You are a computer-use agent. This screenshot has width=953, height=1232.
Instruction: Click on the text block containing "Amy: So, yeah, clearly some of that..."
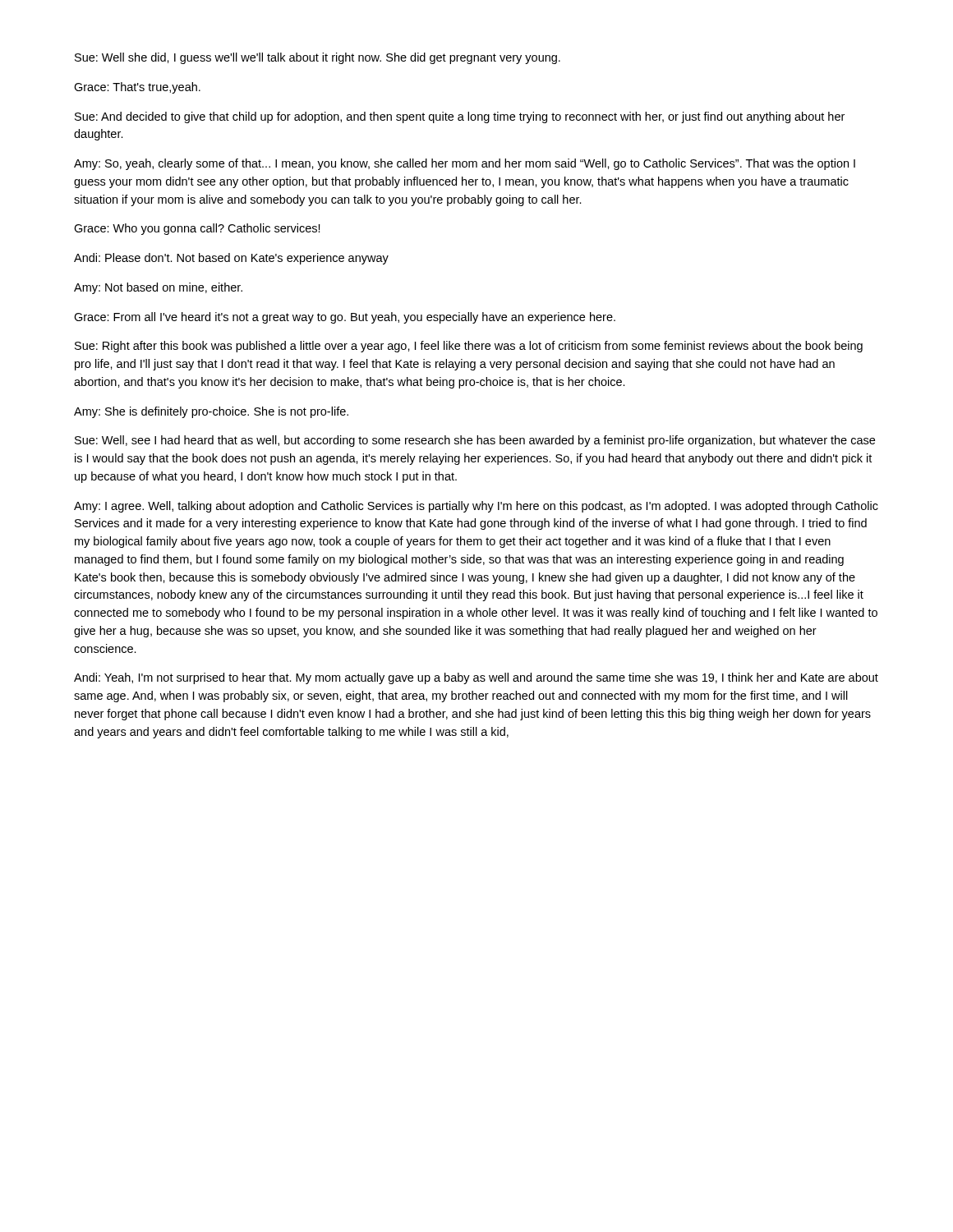click(465, 181)
